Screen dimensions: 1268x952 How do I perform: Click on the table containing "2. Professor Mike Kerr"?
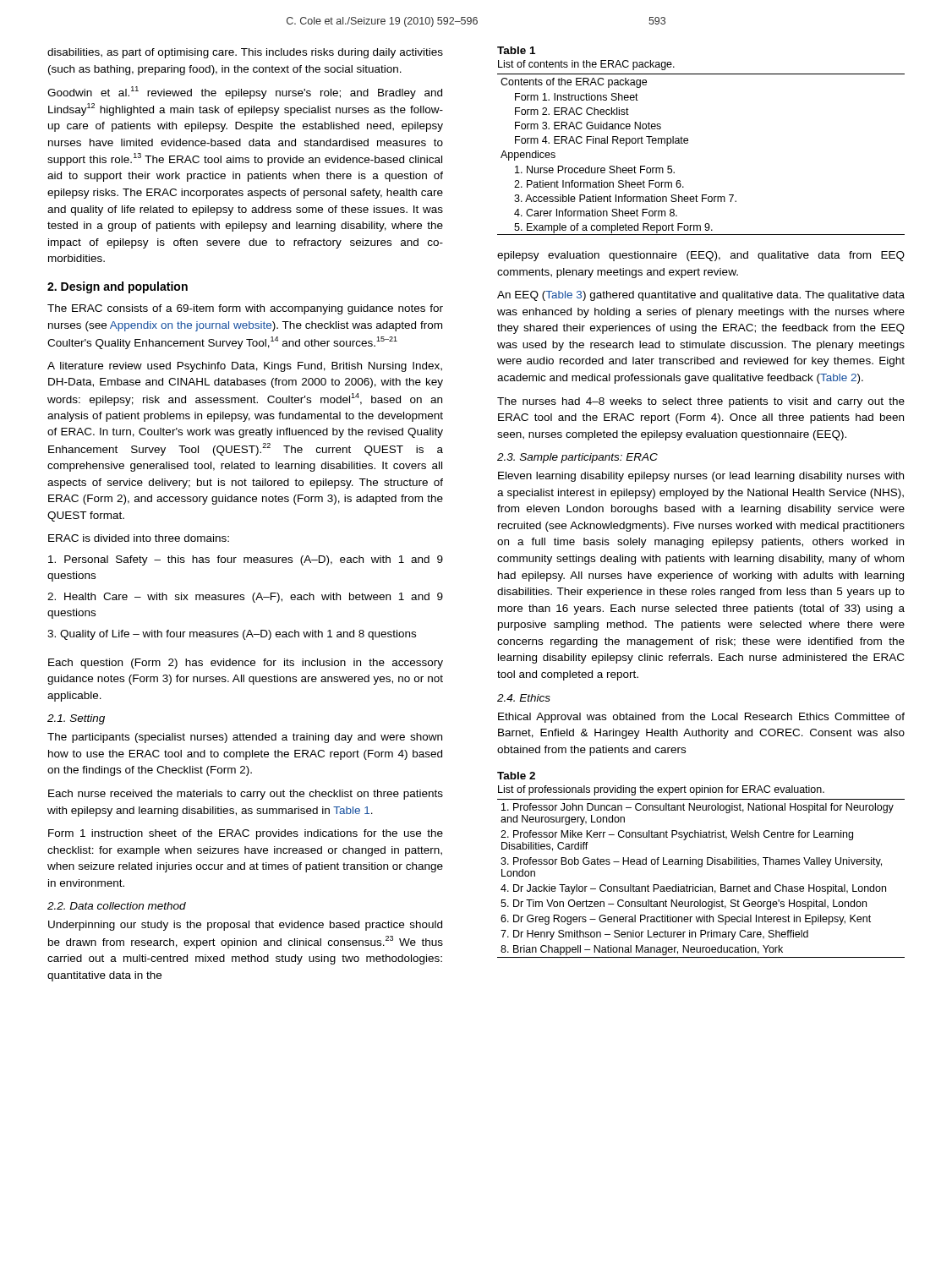pos(701,878)
